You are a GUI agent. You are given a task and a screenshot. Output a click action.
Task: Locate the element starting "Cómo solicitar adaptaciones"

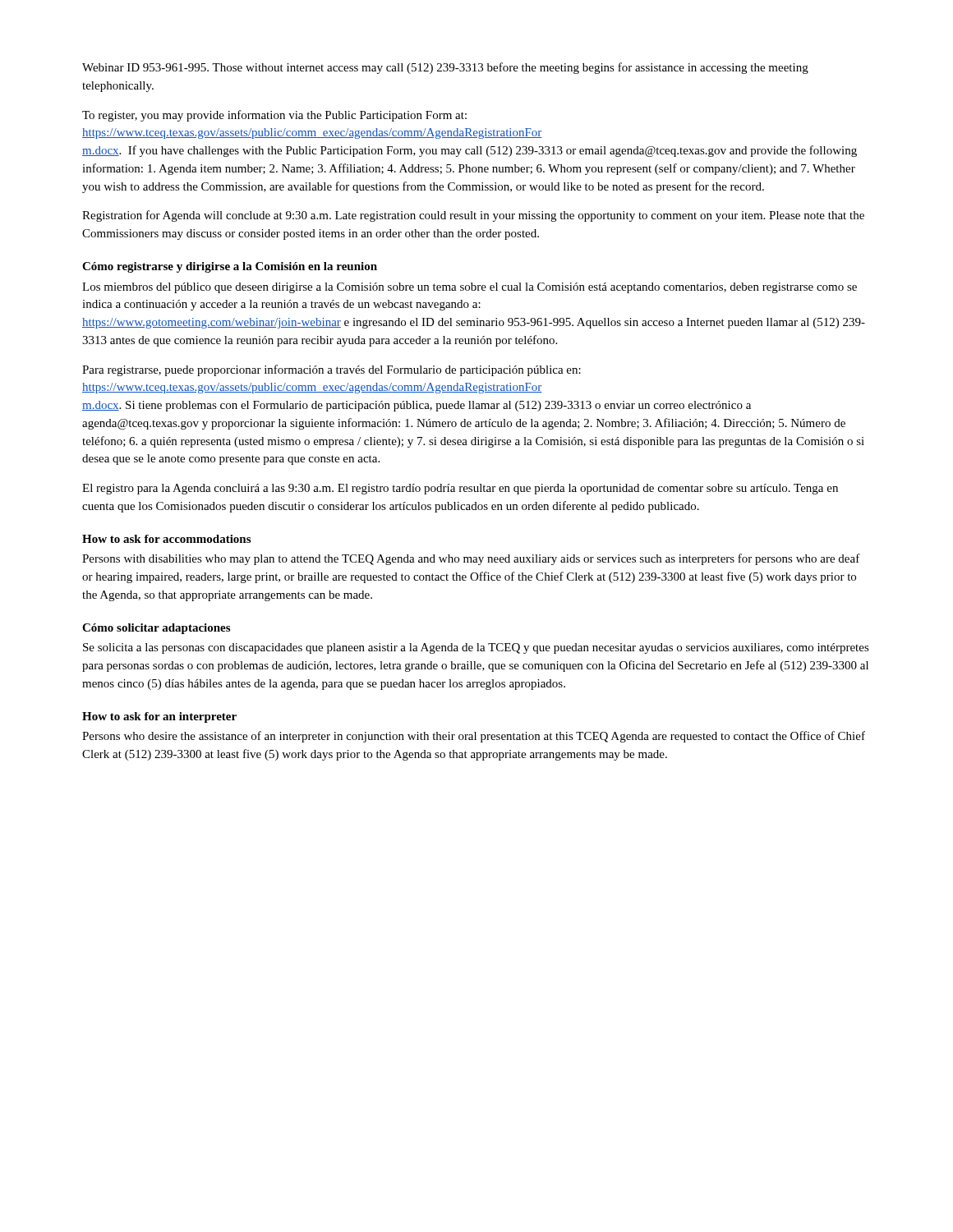[156, 627]
